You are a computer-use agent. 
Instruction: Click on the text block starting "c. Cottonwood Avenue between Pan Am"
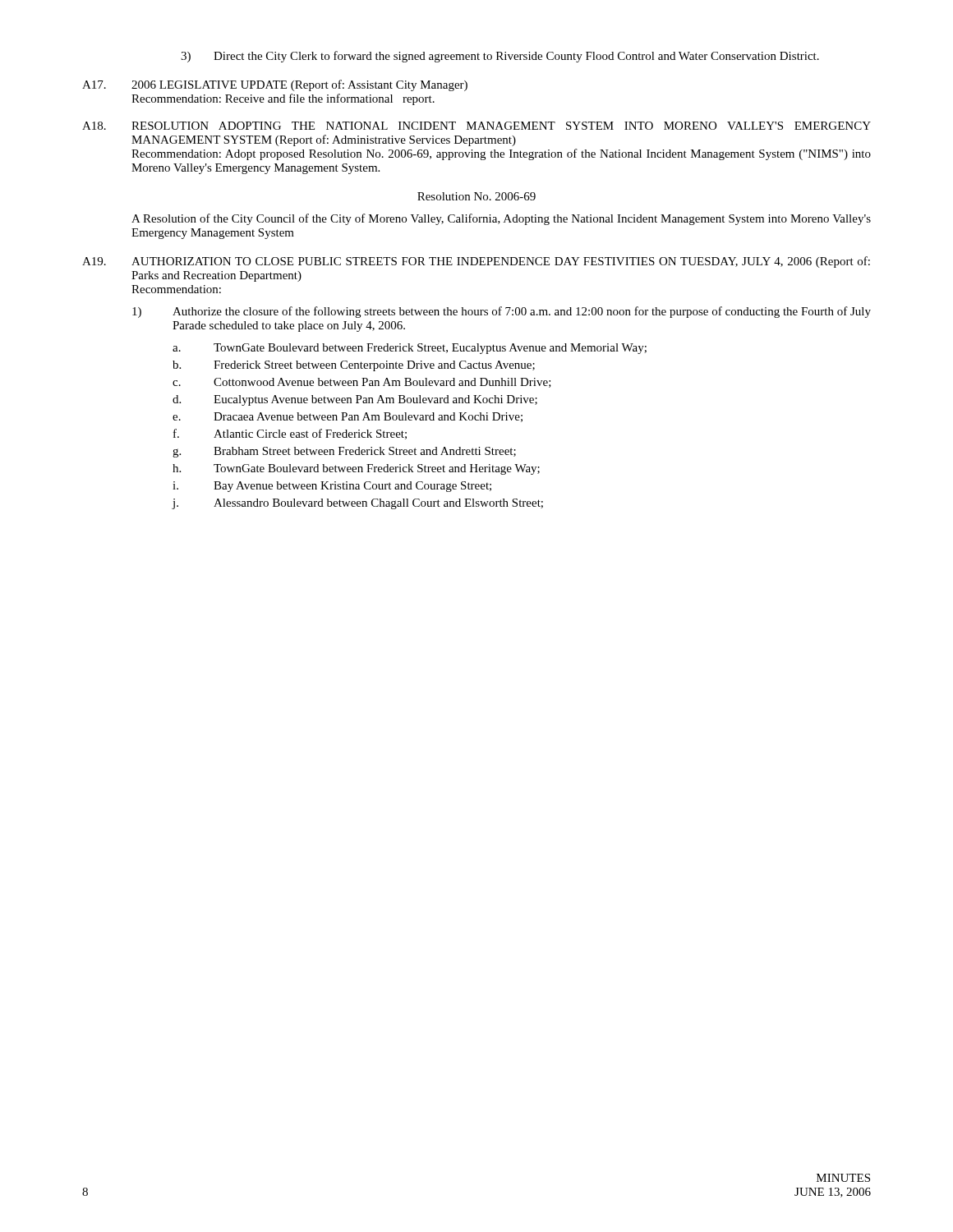click(522, 382)
